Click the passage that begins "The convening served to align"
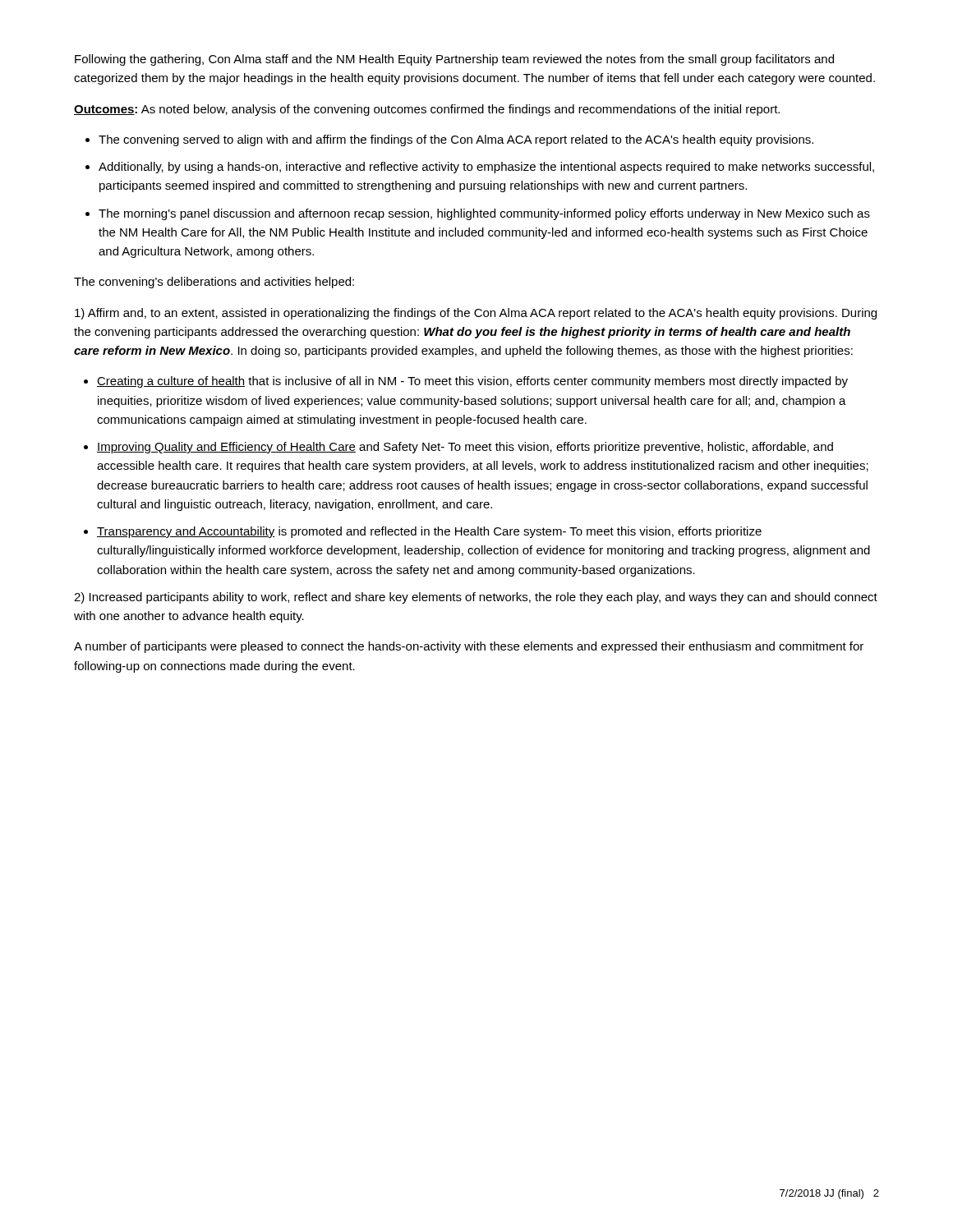Image resolution: width=953 pixels, height=1232 pixels. 457,139
